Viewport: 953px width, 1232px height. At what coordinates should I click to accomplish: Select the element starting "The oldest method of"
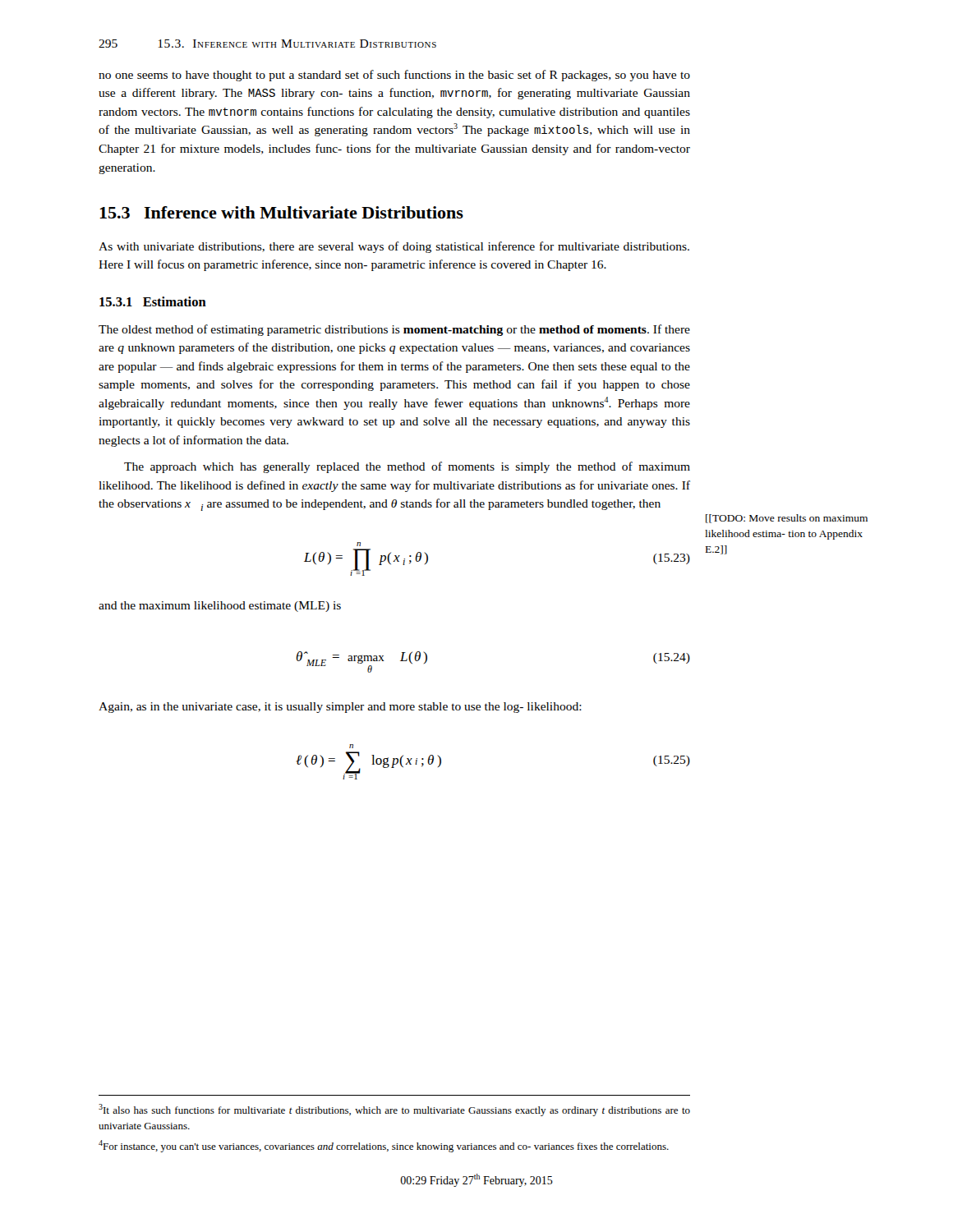click(x=394, y=418)
